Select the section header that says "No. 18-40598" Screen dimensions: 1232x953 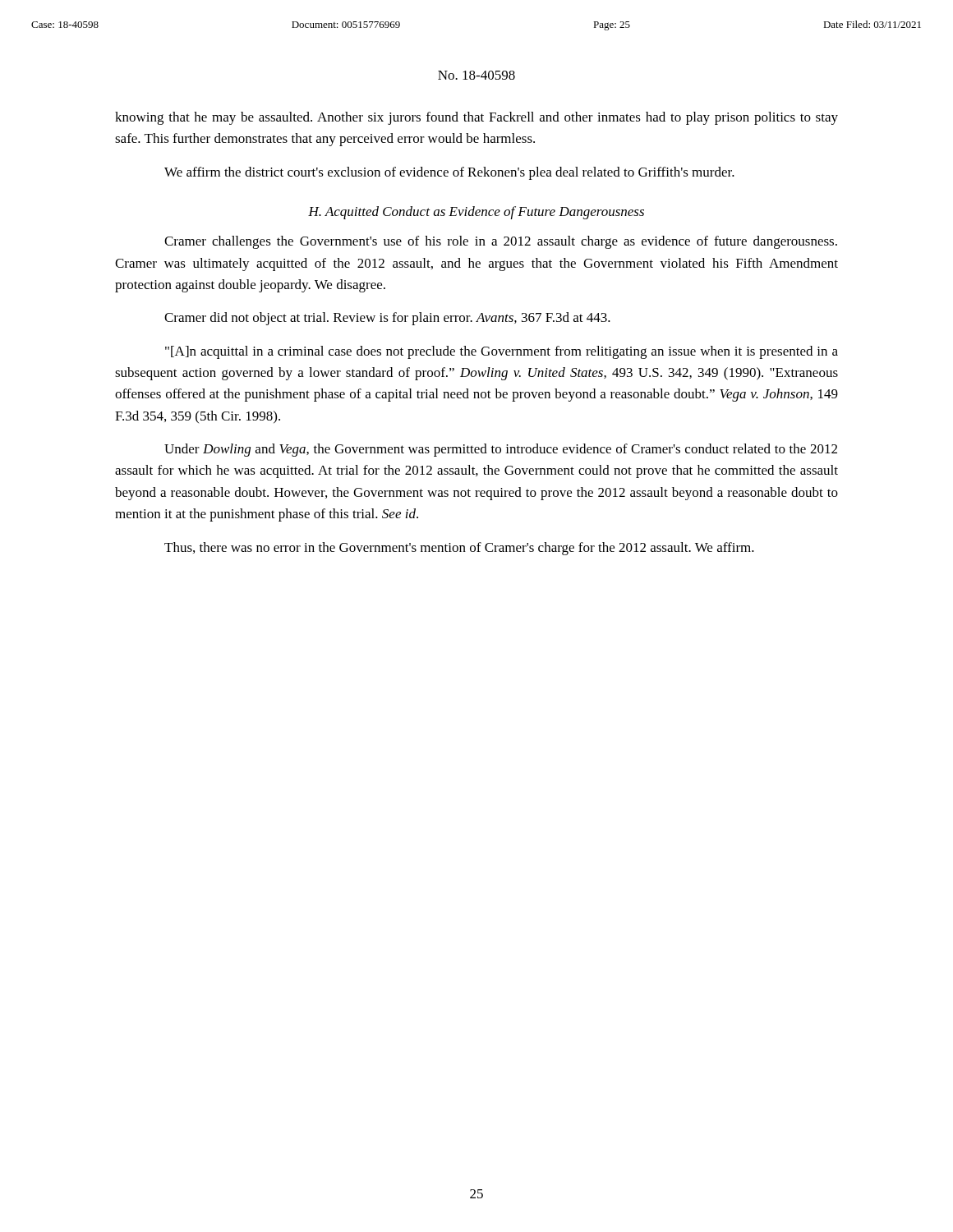(476, 75)
